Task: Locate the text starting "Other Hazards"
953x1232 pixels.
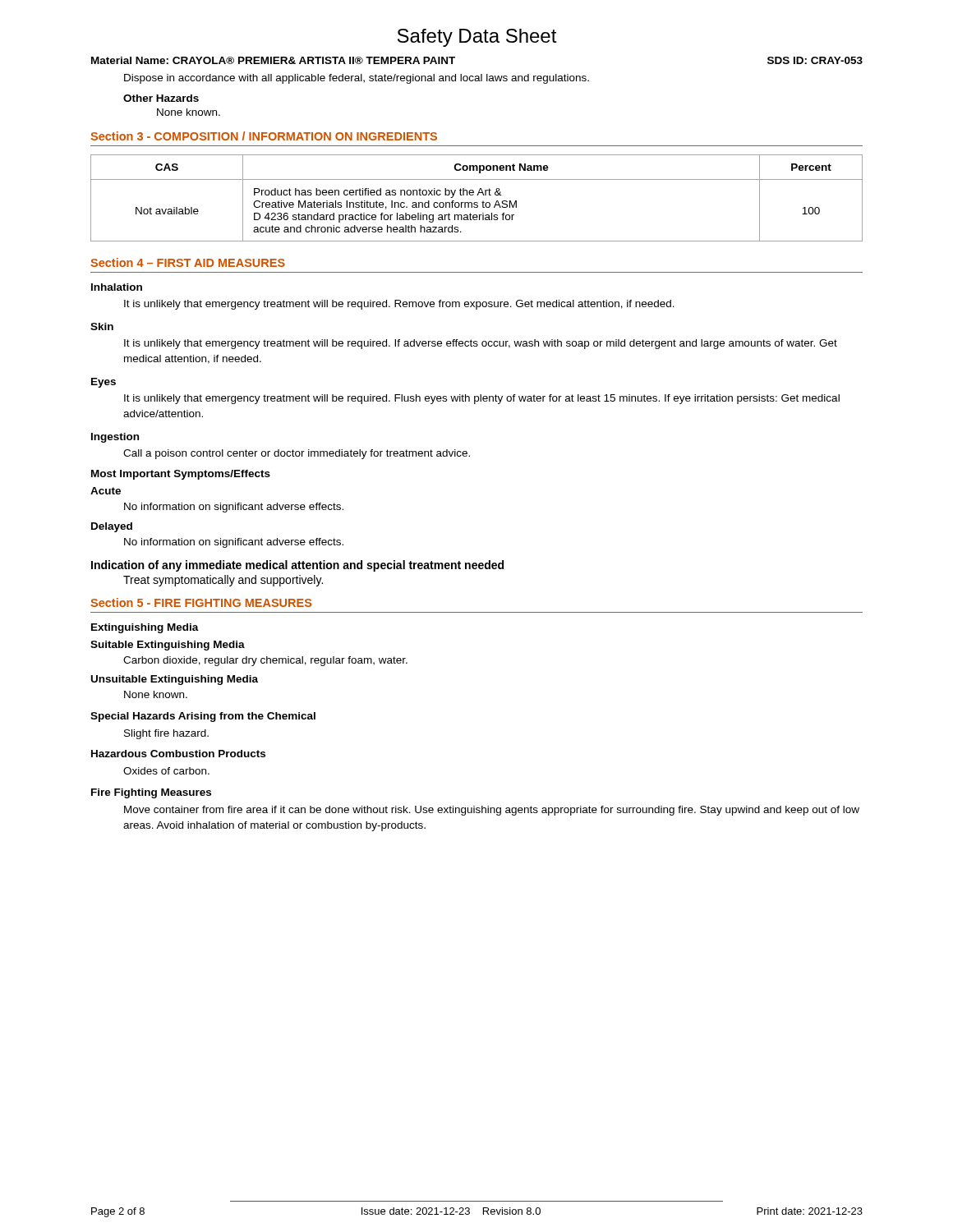Action: click(x=161, y=98)
